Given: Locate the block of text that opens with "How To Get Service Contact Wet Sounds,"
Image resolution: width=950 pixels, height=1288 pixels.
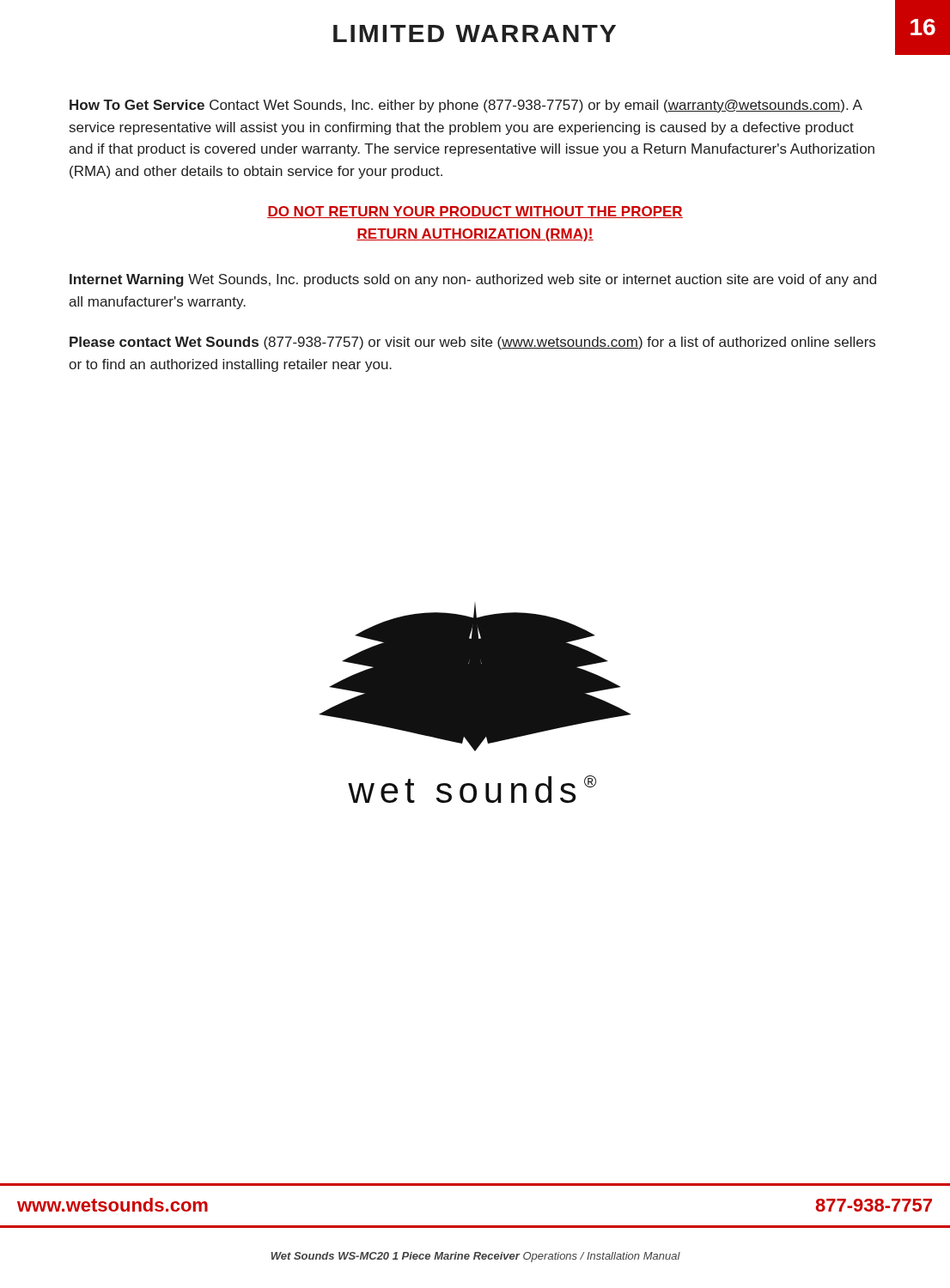Looking at the screenshot, I should (x=475, y=138).
